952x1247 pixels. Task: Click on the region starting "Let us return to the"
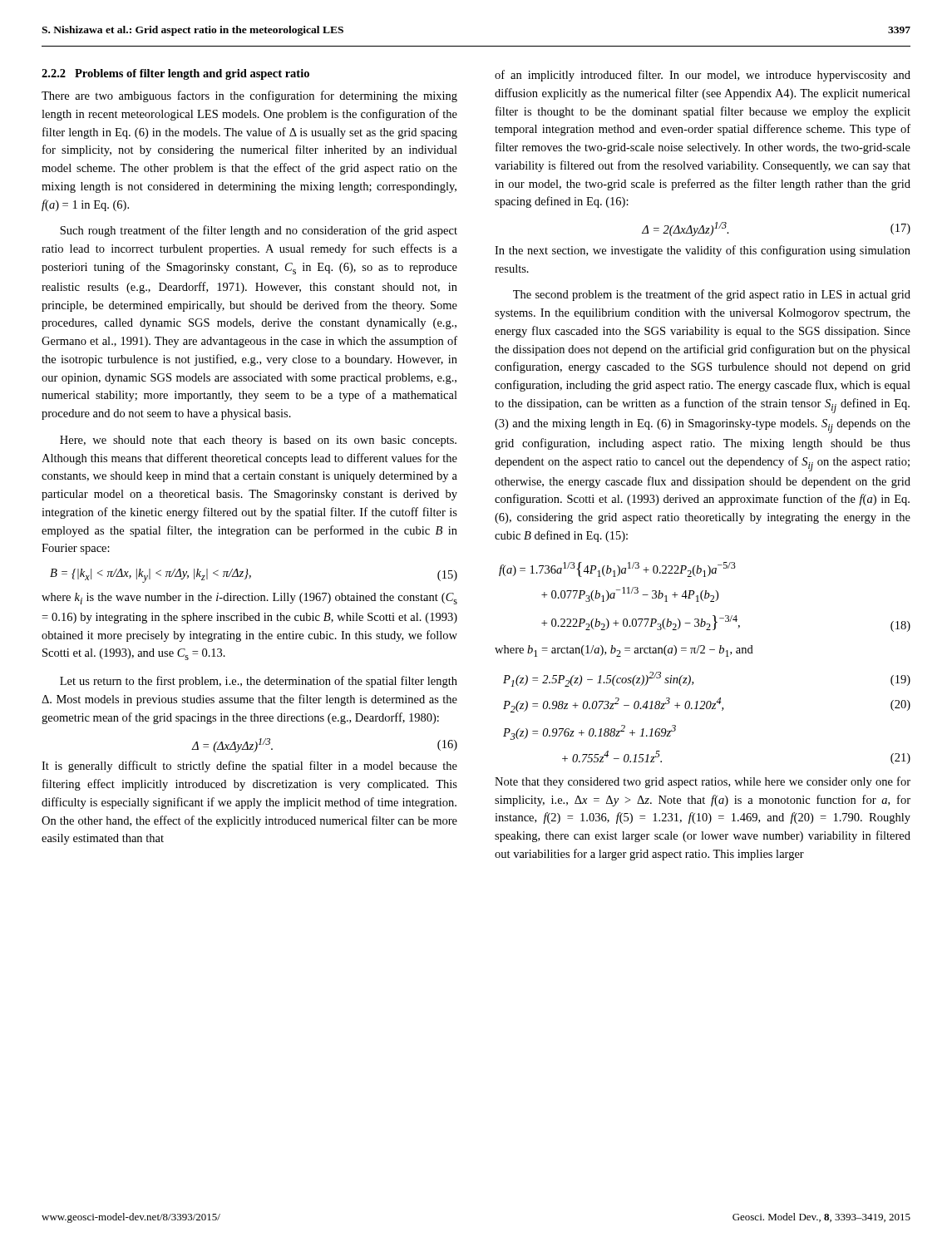click(x=249, y=700)
